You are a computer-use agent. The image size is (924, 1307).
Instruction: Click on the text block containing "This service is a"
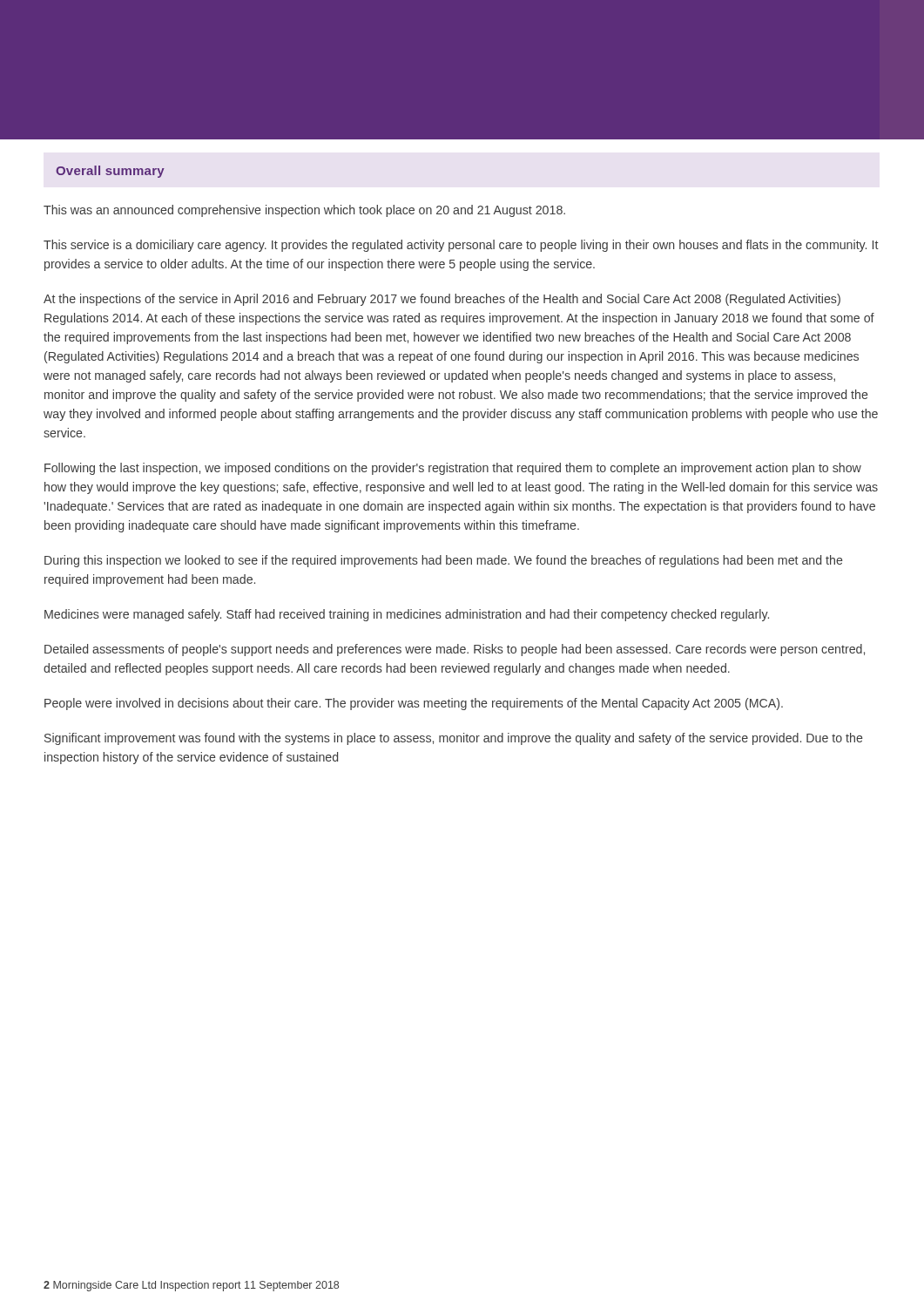click(461, 254)
